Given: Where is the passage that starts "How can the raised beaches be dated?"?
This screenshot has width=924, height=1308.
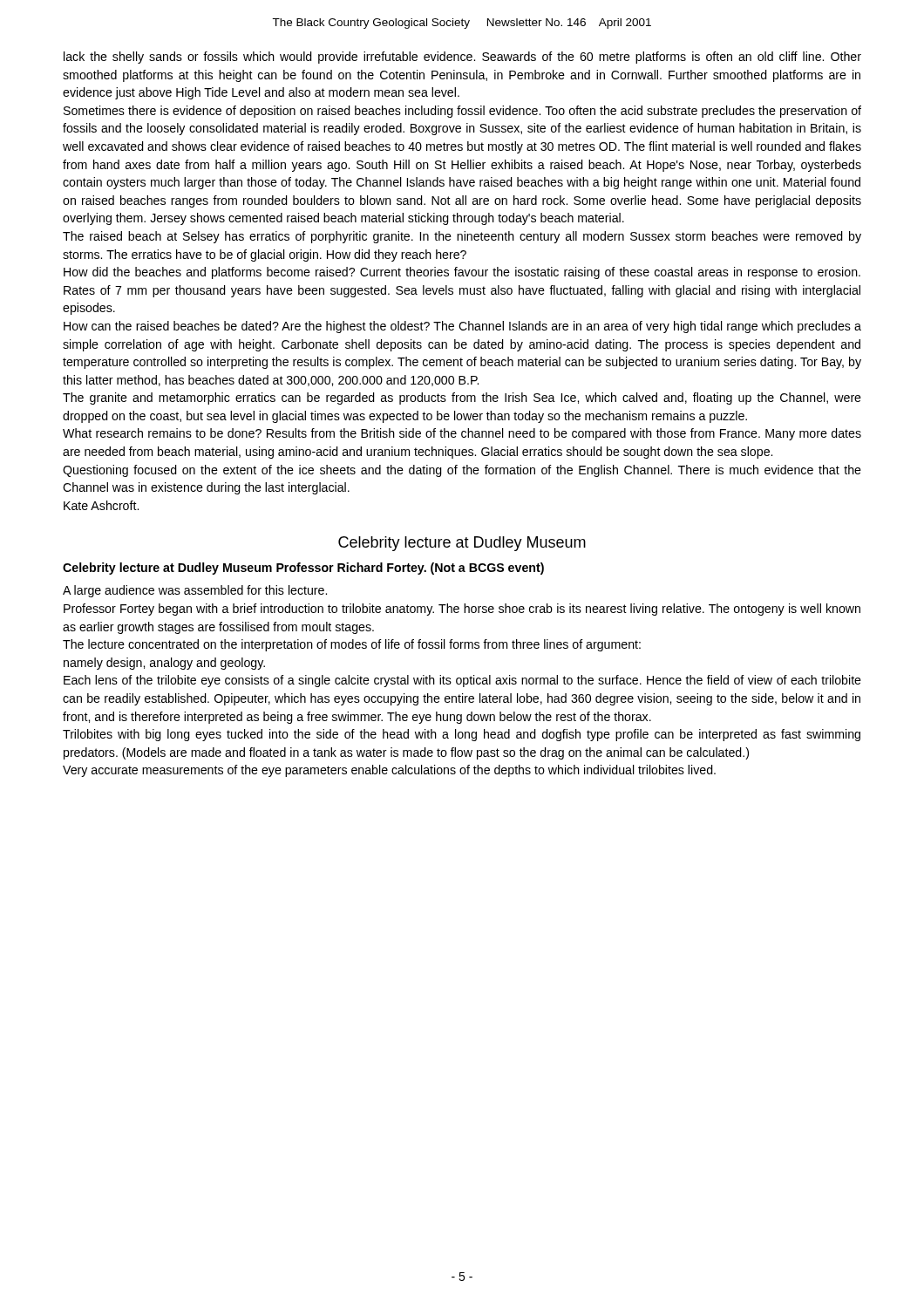Looking at the screenshot, I should click(x=462, y=353).
